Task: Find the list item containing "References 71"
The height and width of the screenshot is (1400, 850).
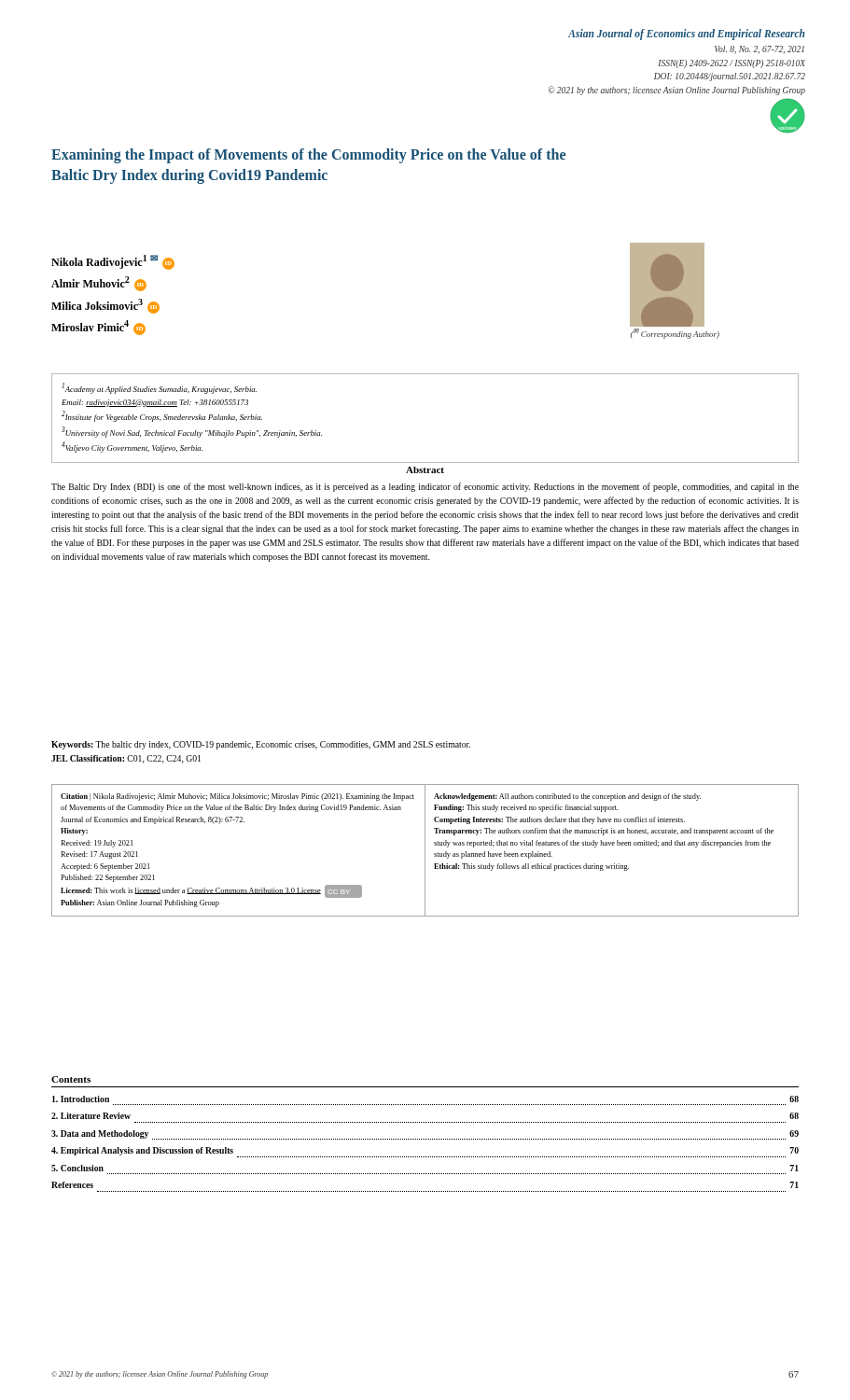Action: tap(425, 1186)
